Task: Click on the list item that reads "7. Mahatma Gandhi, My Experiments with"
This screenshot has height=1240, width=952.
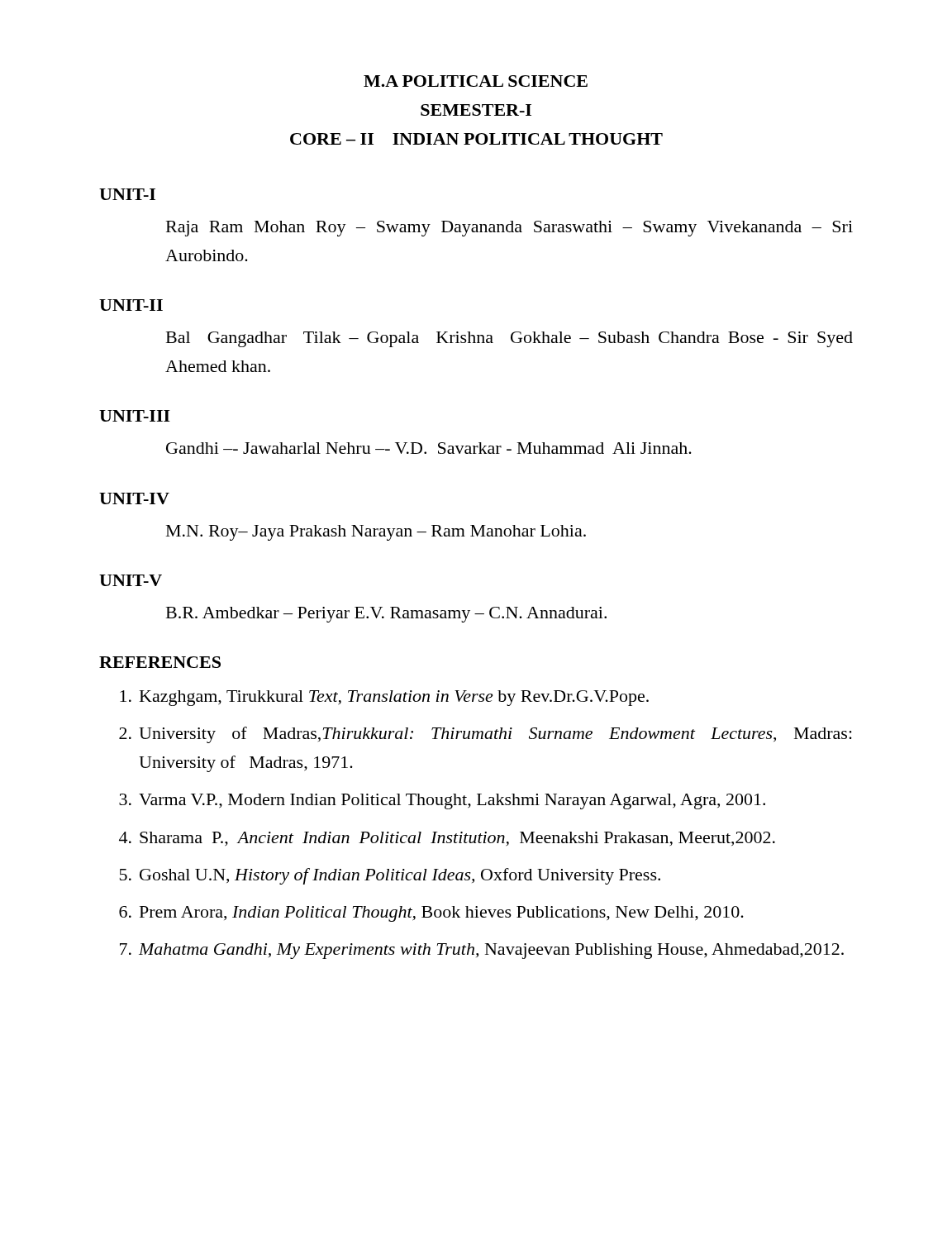Action: [476, 949]
